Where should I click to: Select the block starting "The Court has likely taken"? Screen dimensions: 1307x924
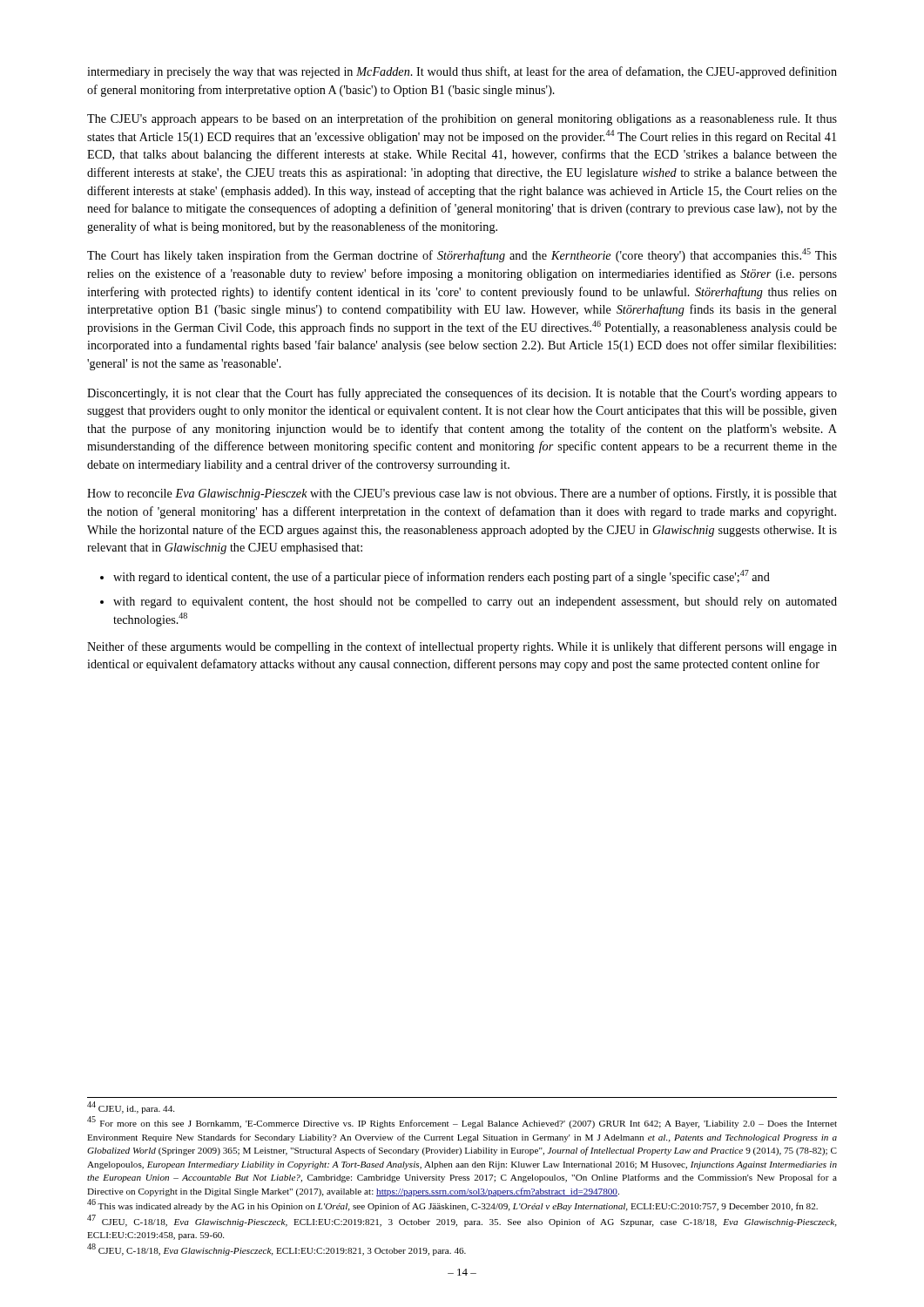[x=462, y=310]
